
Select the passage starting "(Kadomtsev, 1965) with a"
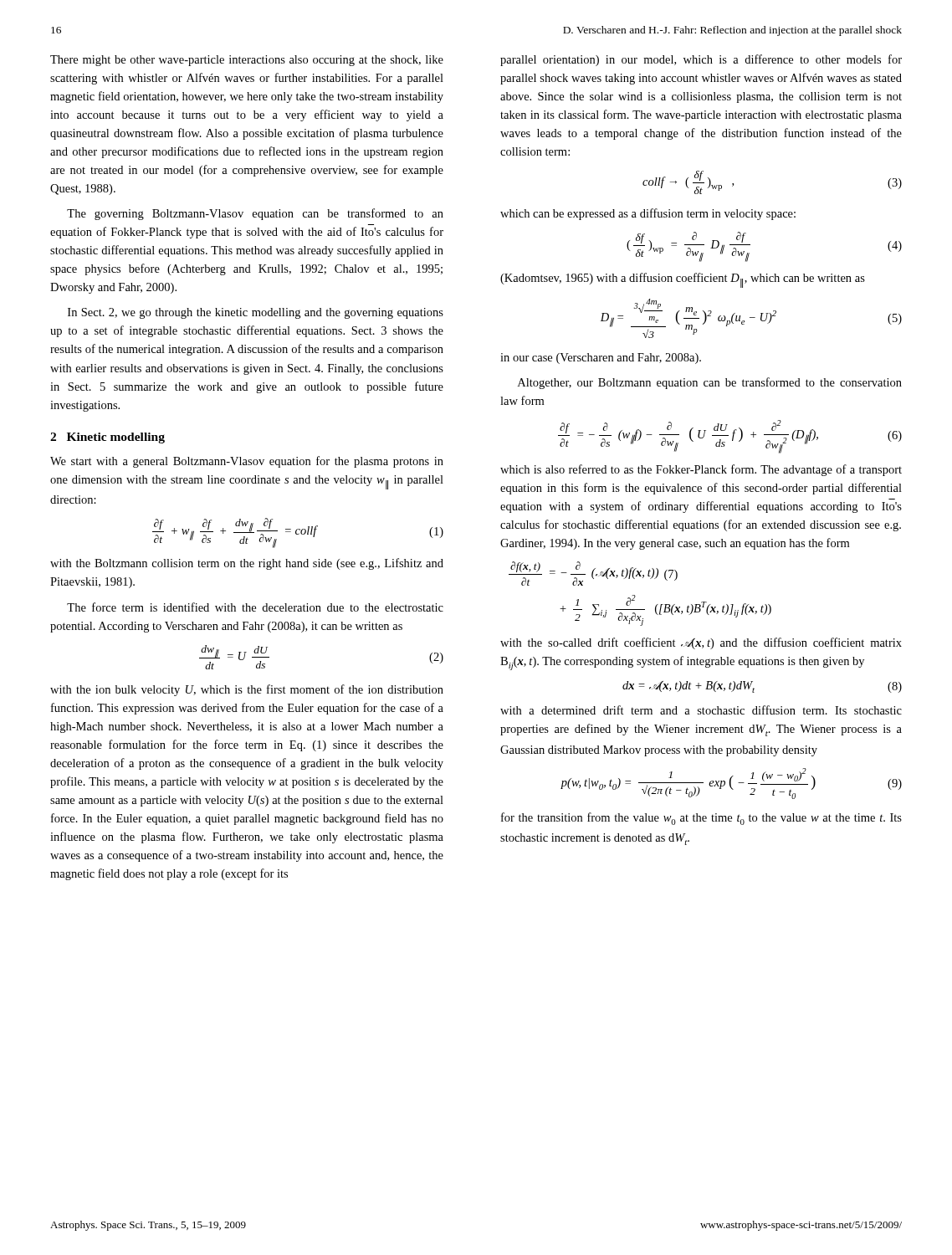701,279
